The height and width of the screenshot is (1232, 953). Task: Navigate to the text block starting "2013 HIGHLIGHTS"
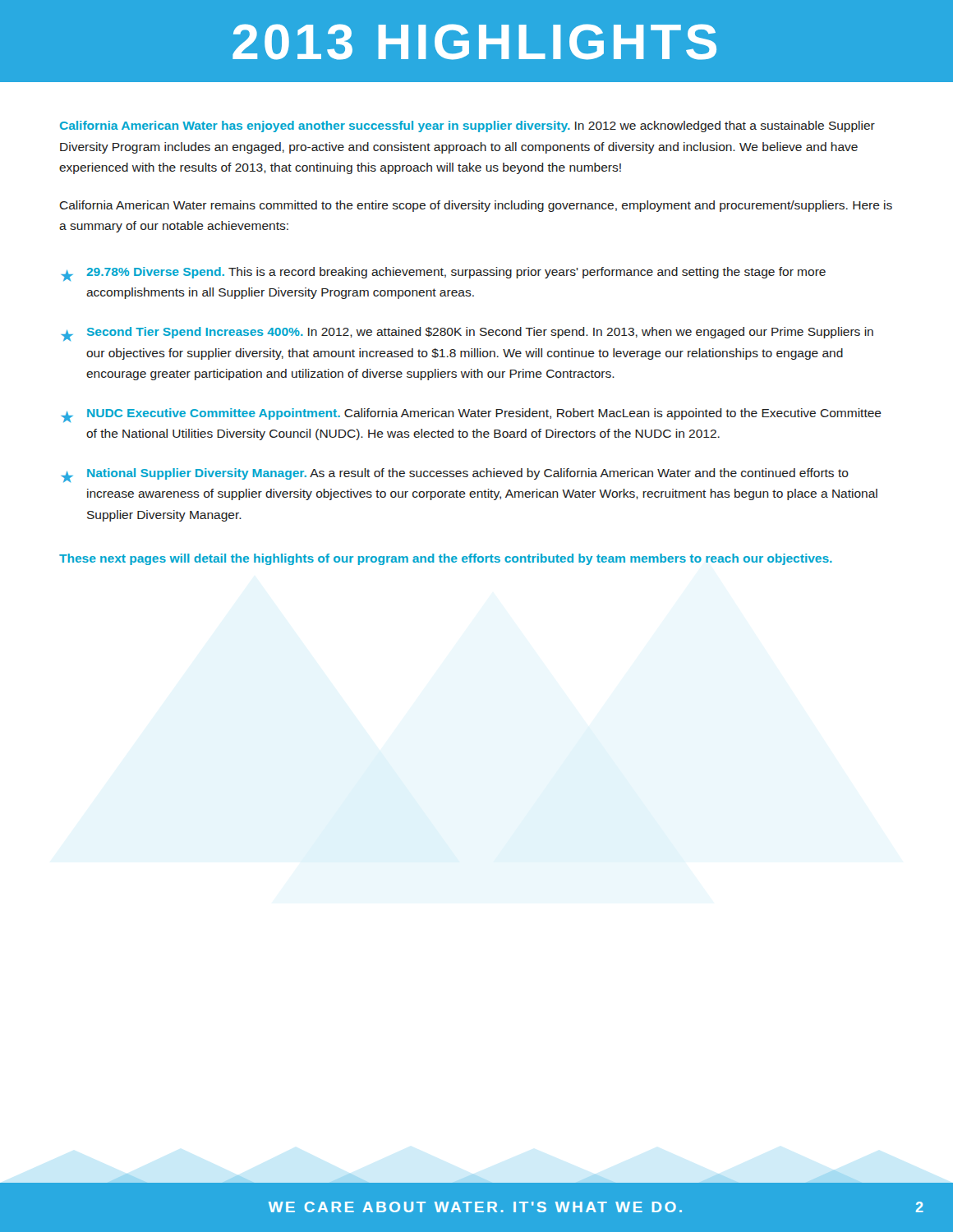[x=476, y=41]
